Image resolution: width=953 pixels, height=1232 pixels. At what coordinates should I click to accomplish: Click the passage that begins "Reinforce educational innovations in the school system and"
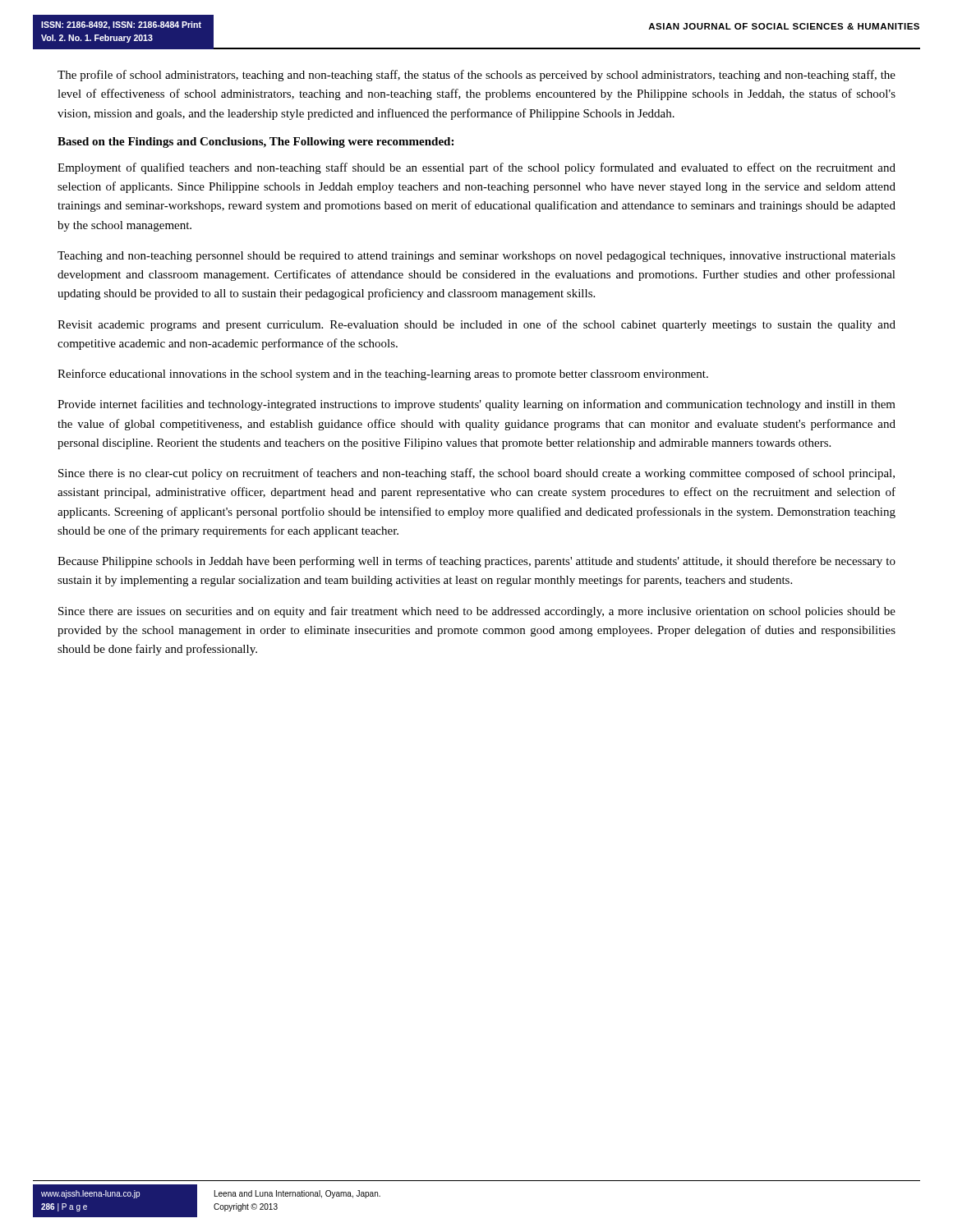coord(383,374)
